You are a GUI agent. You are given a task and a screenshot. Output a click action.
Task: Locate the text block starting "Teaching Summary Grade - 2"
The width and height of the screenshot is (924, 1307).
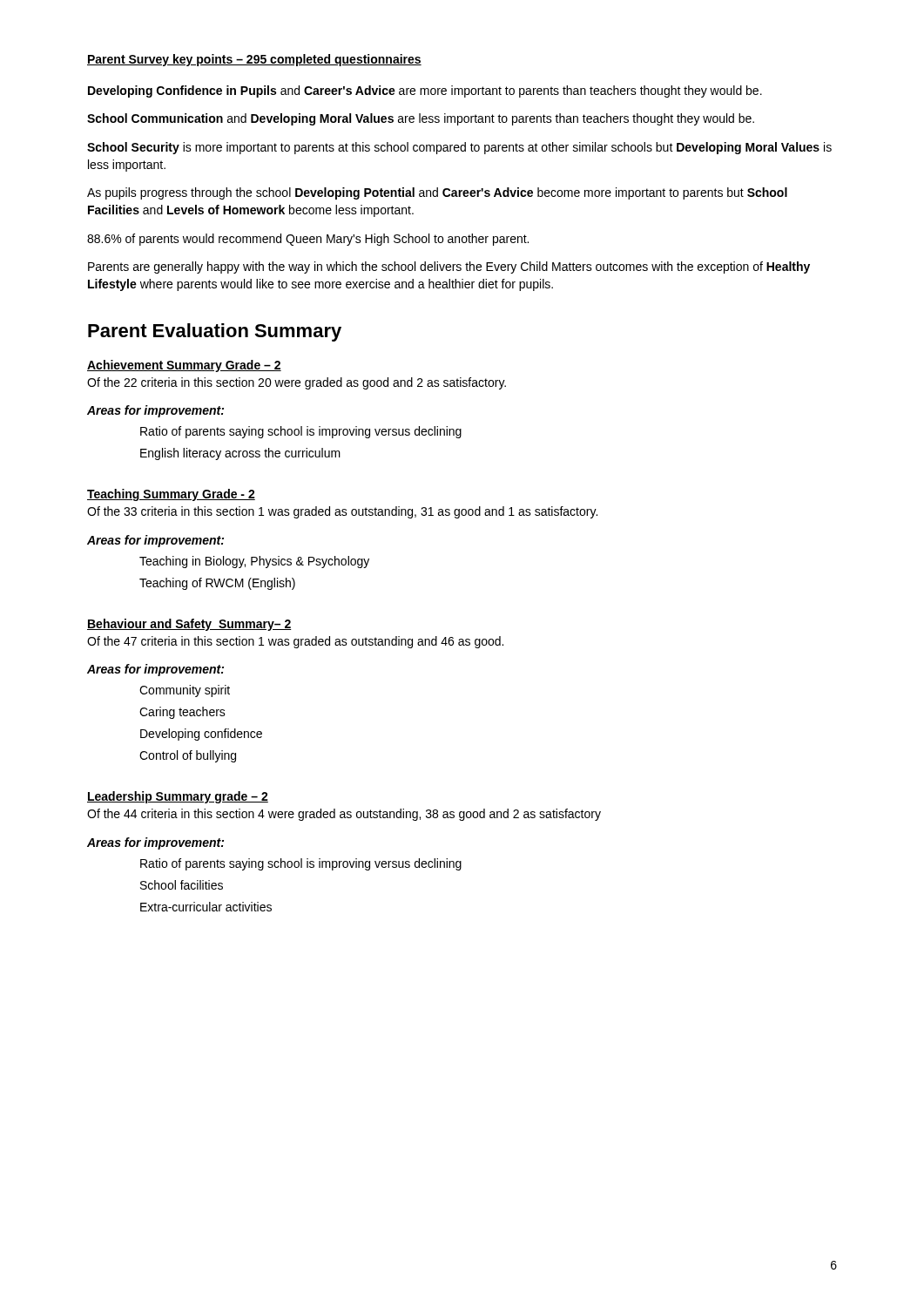pos(171,494)
